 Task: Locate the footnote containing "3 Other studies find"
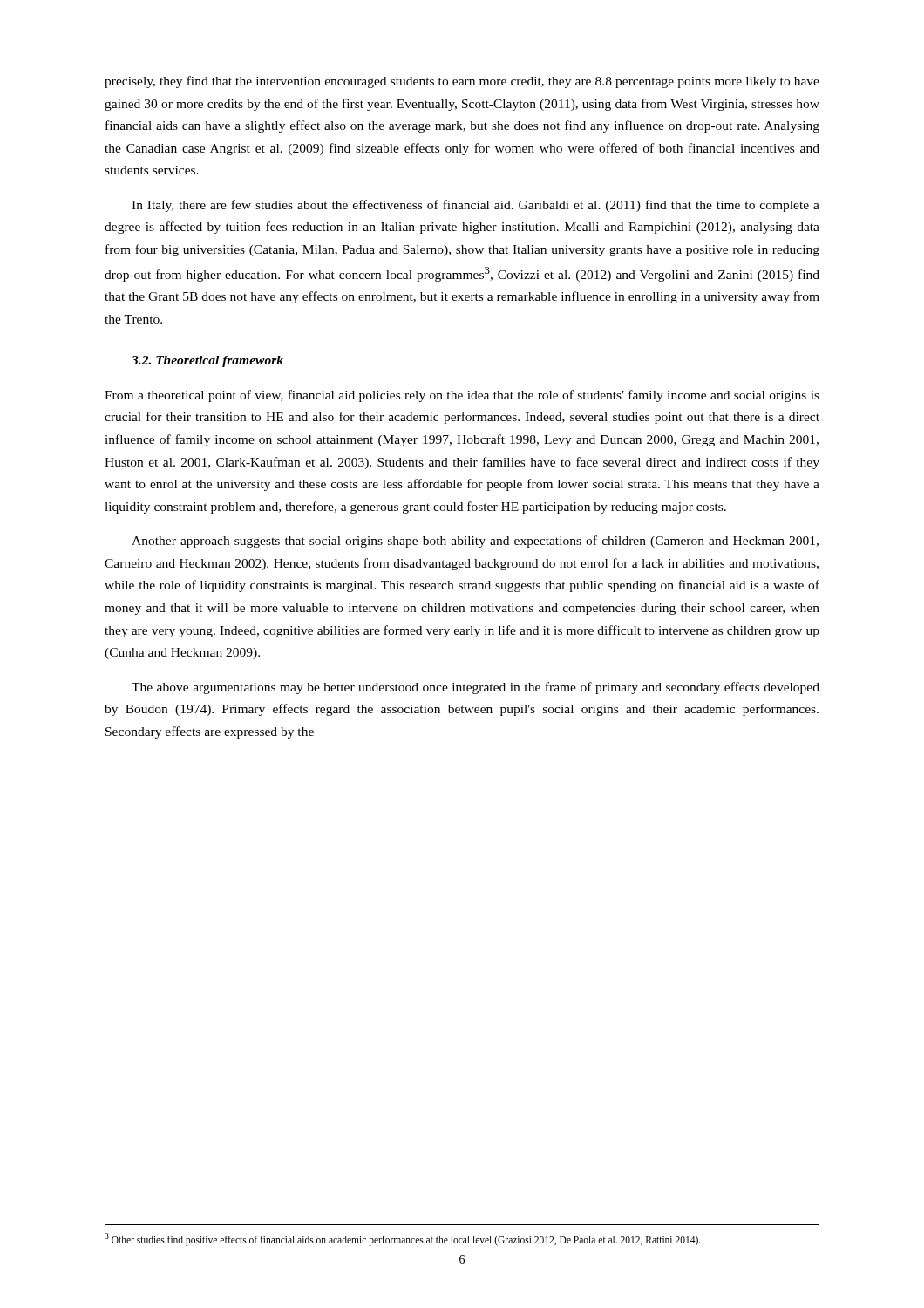point(403,1238)
